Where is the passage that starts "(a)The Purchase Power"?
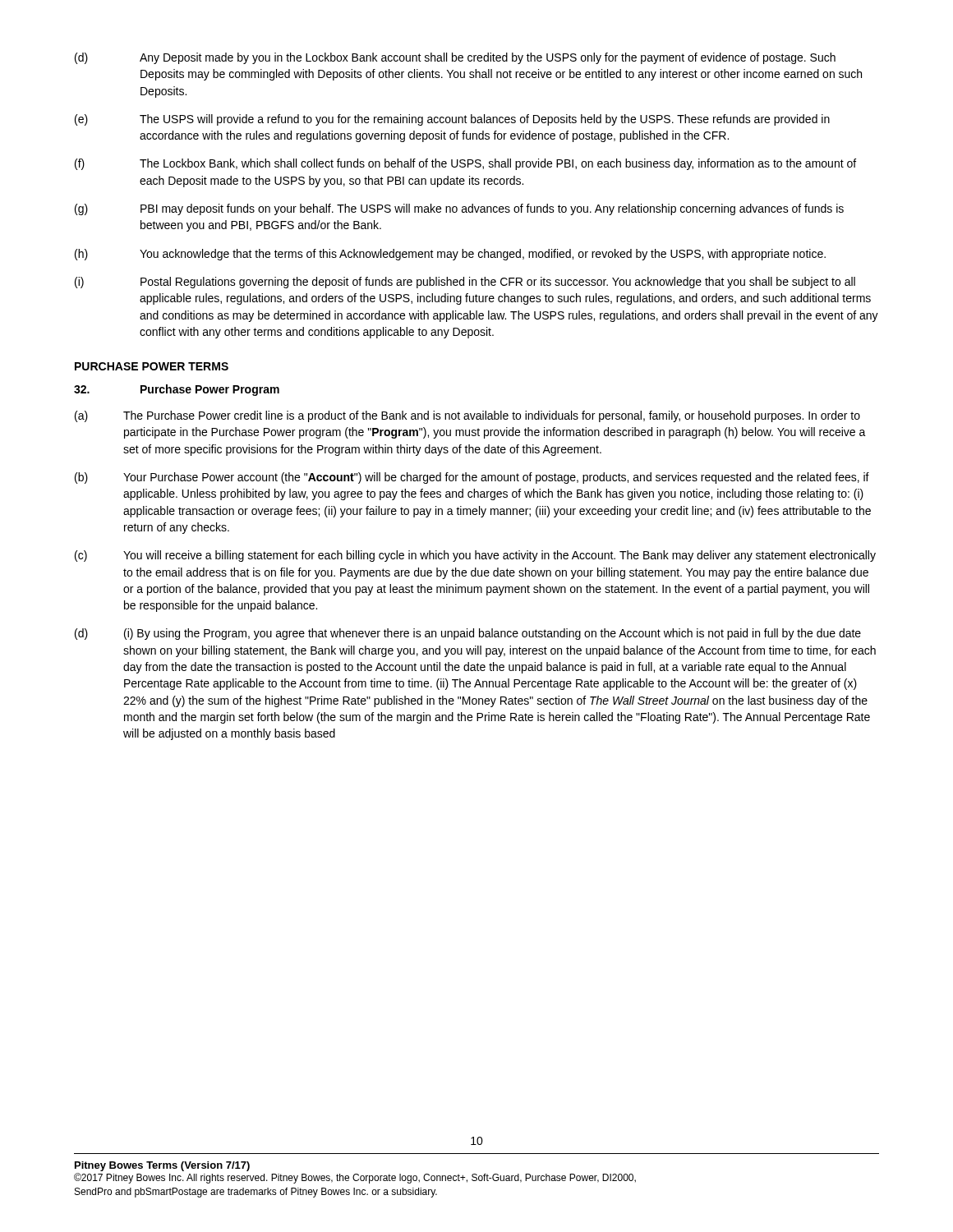This screenshot has height=1232, width=953. [x=476, y=433]
